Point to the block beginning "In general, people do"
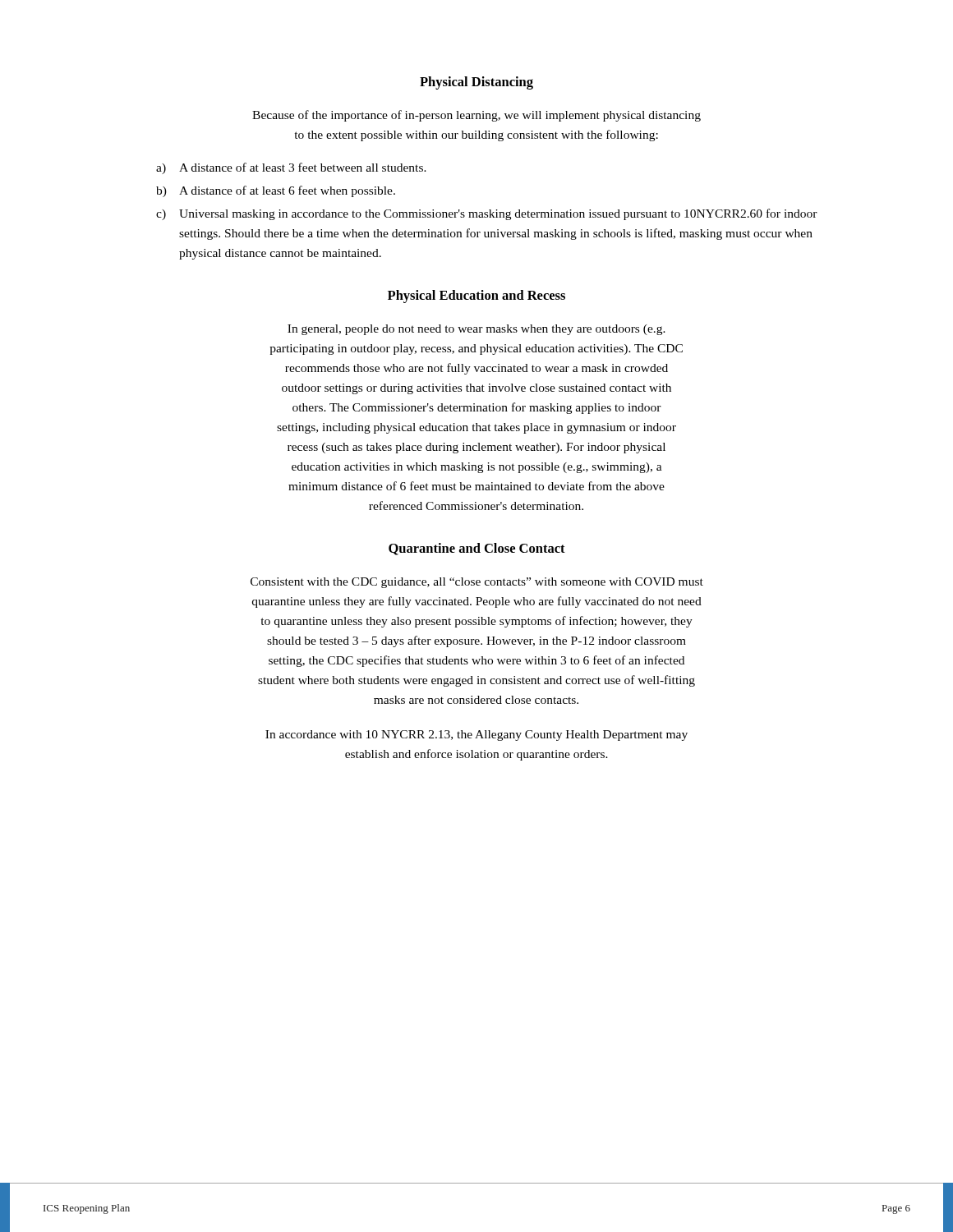This screenshot has height=1232, width=953. 476,417
